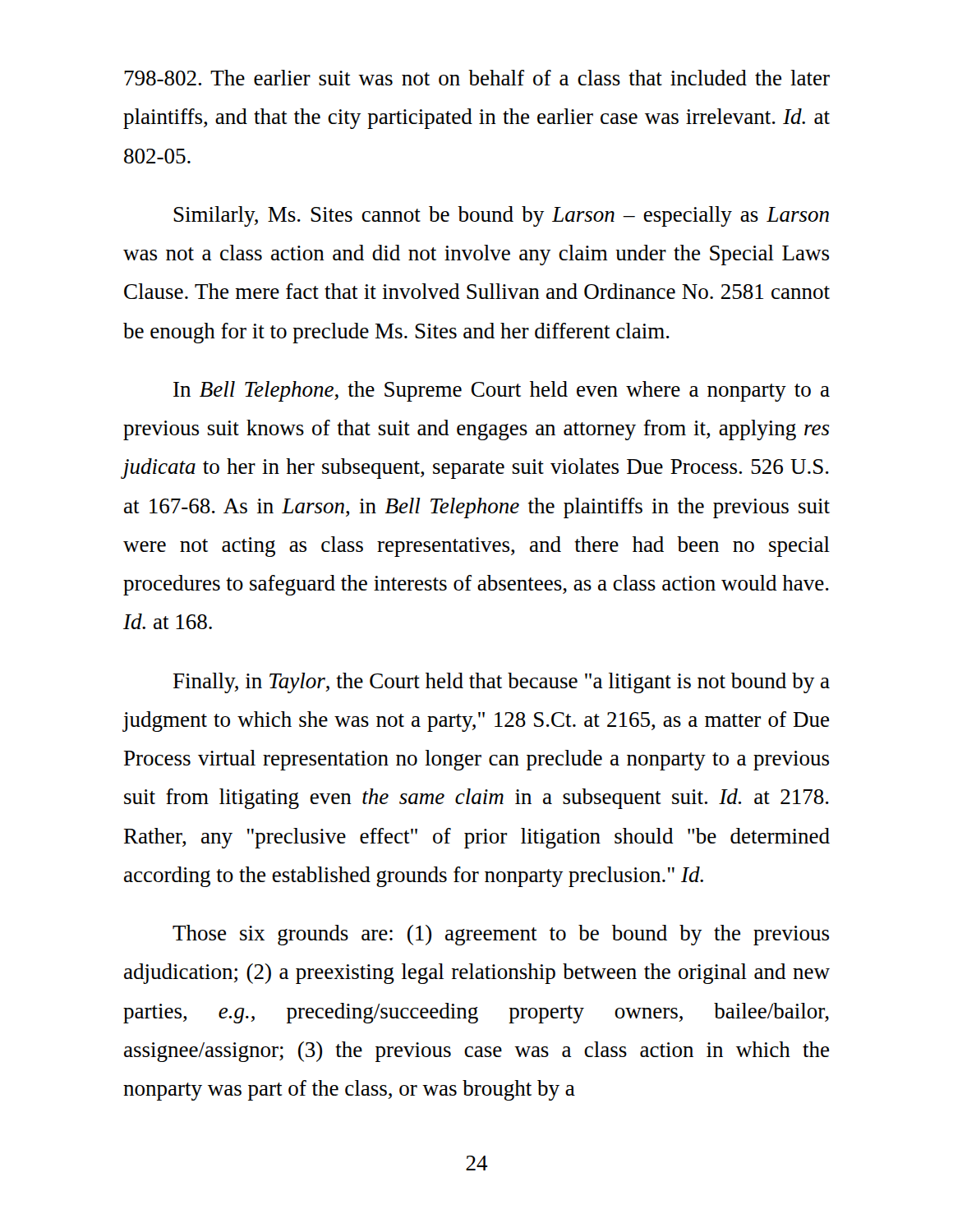The image size is (953, 1232).
Task: Select the text block that says "Similarly, Ms. Sites cannot be bound by Larson"
Action: pyautogui.click(x=476, y=272)
